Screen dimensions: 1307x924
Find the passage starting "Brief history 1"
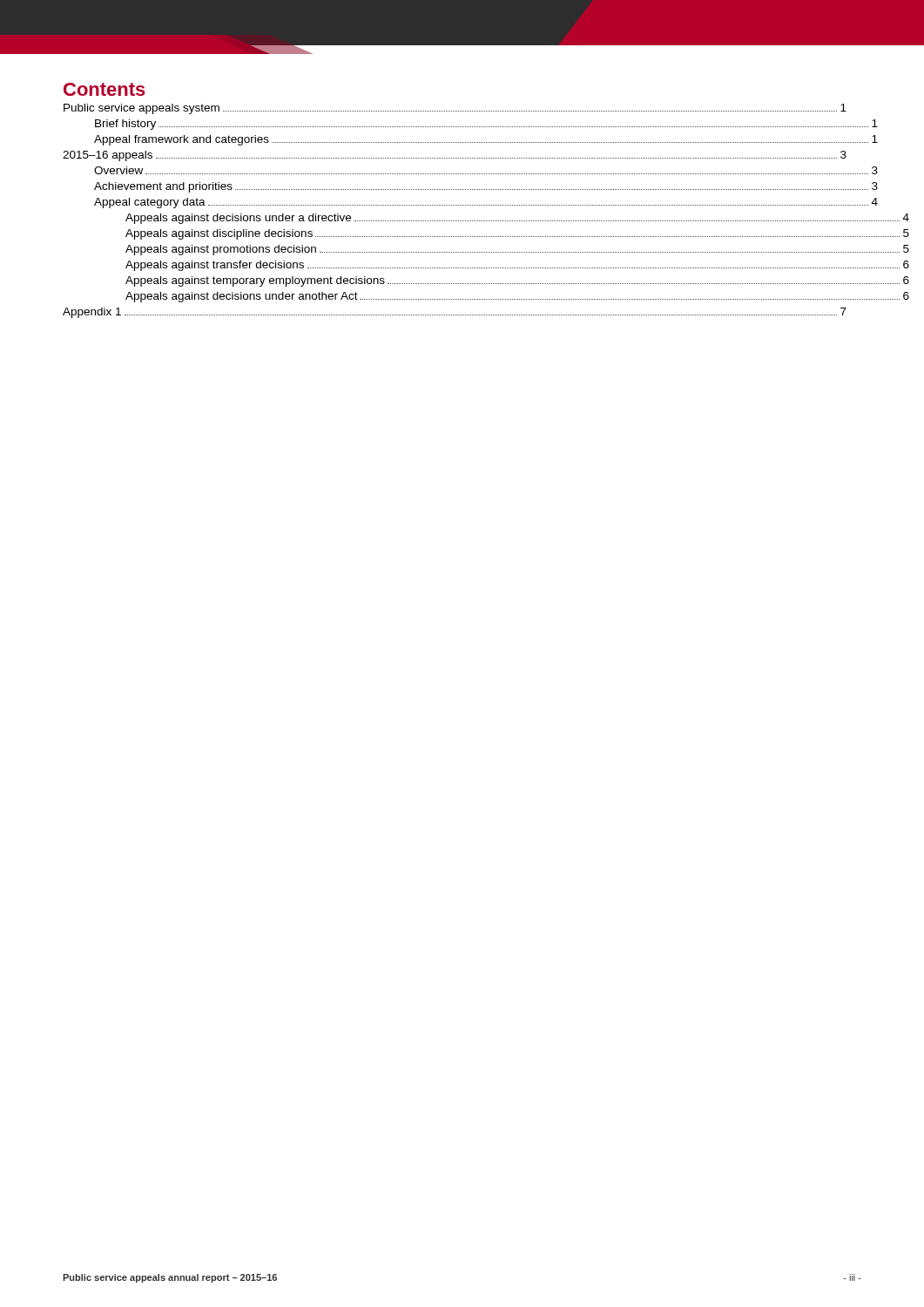(x=486, y=123)
